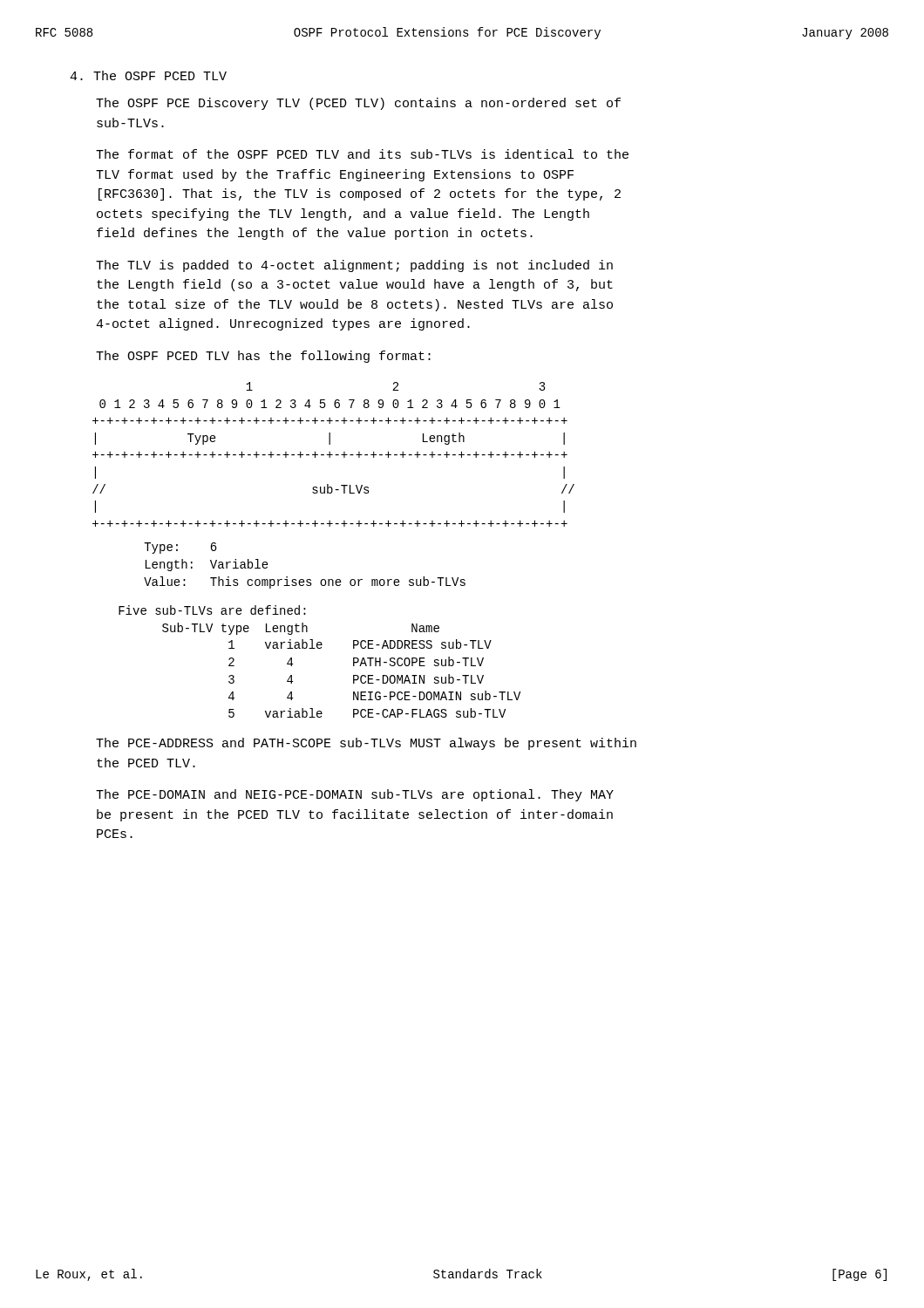This screenshot has height=1308, width=924.
Task: Where is the passage that starts "The TLV is padded to 4-octet alignment; padding"?
Action: coord(355,295)
